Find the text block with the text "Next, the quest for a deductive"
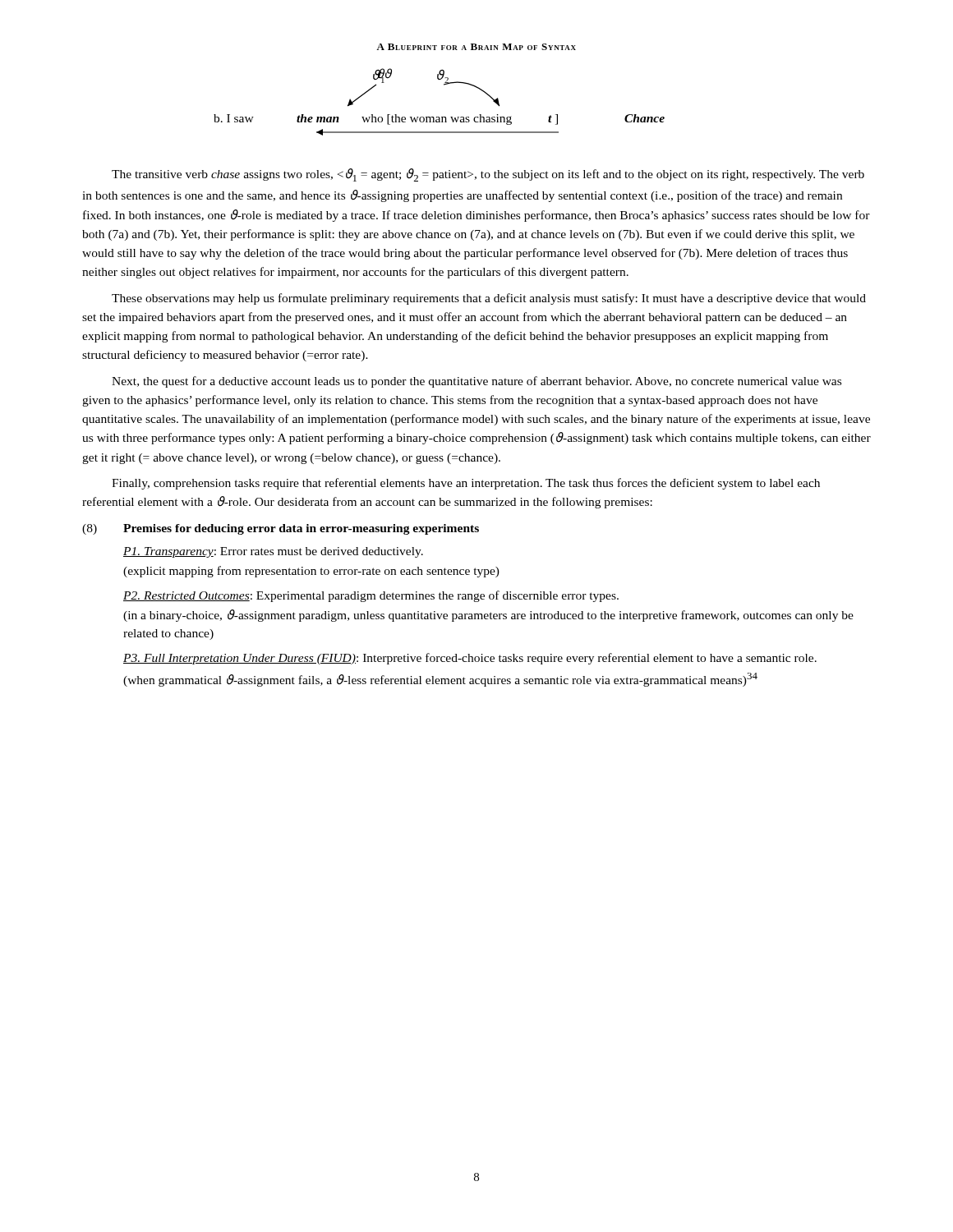 point(476,419)
